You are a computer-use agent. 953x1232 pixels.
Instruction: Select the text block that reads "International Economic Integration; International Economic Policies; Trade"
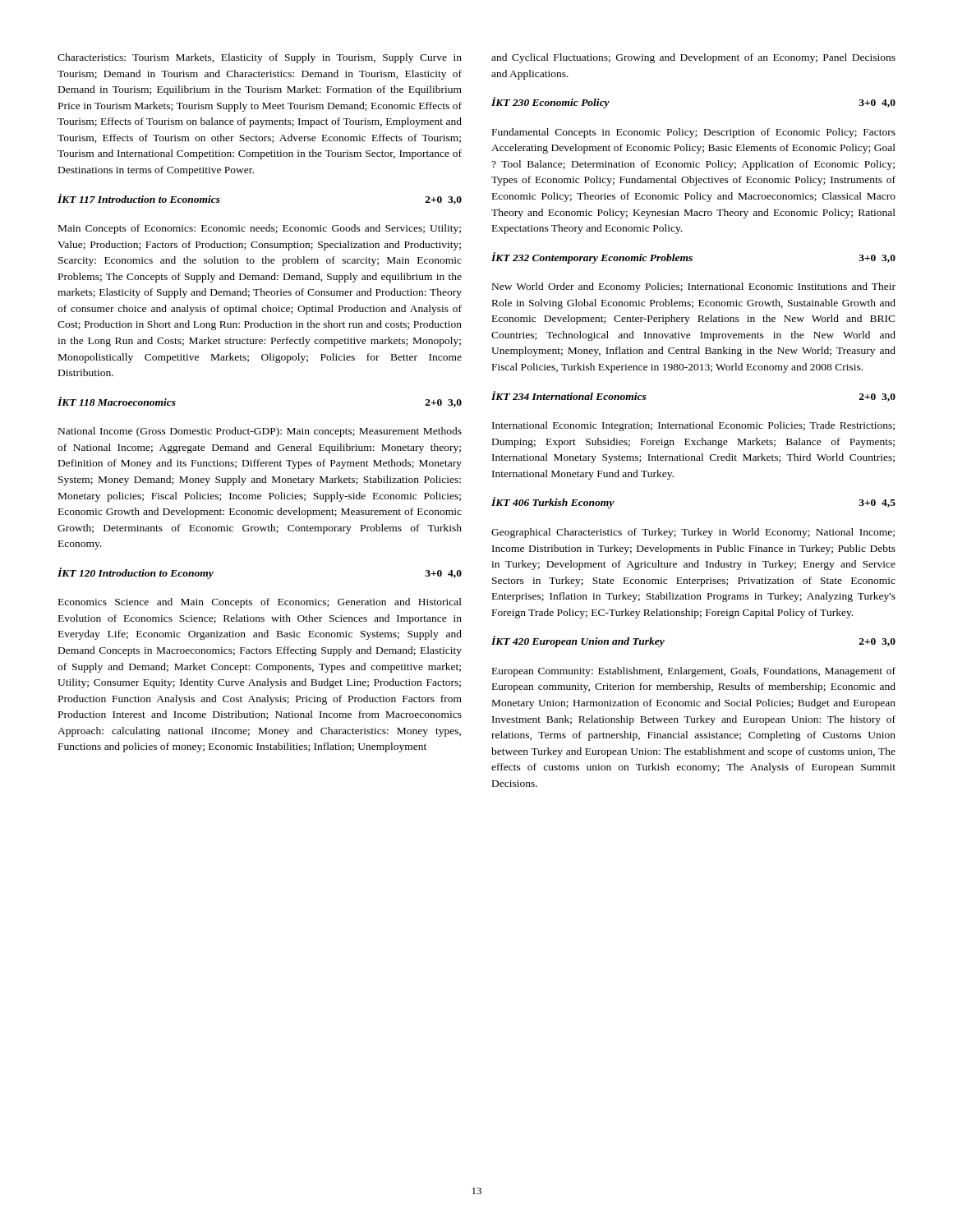coord(693,449)
